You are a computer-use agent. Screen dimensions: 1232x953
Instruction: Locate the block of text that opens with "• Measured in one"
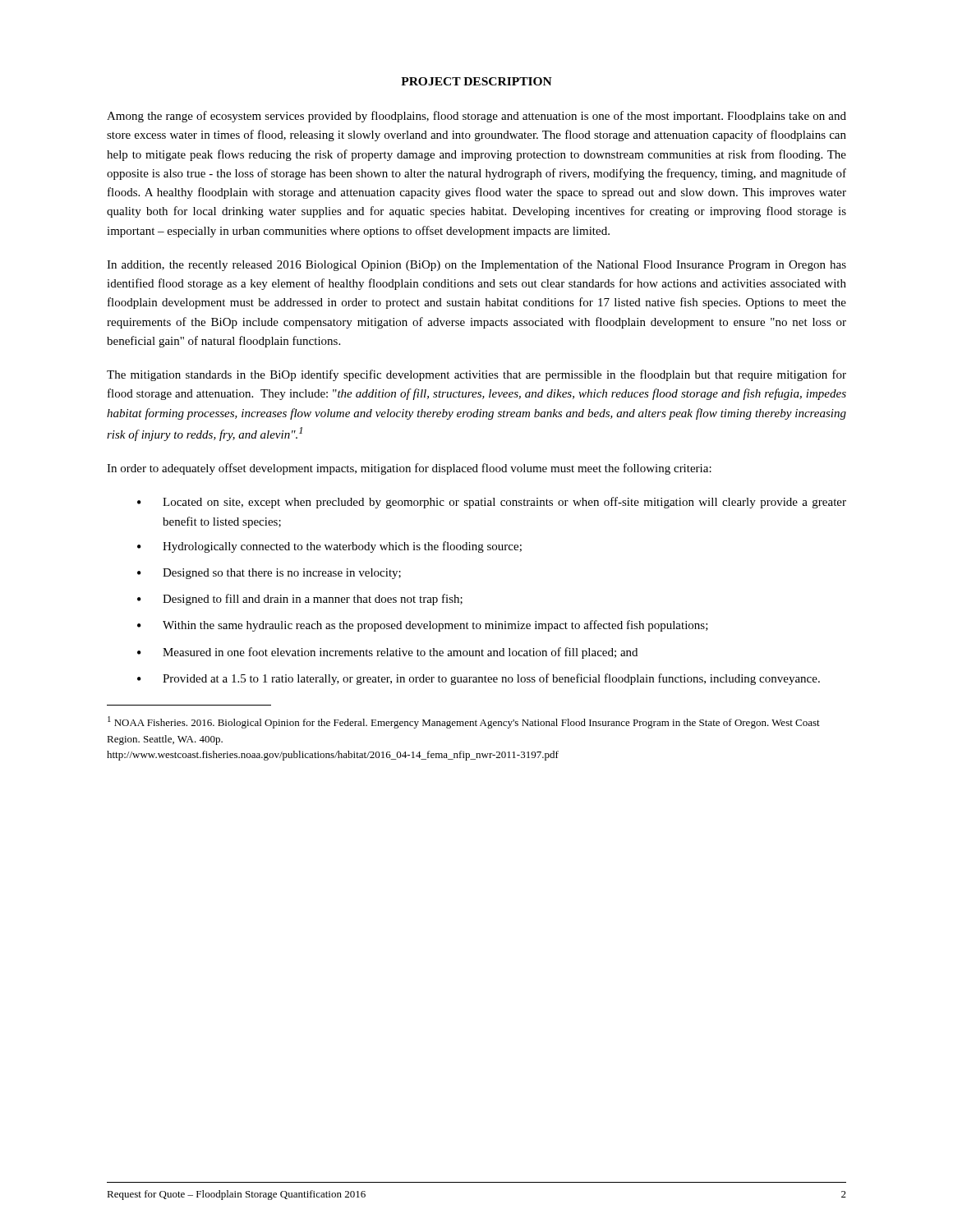(x=491, y=653)
